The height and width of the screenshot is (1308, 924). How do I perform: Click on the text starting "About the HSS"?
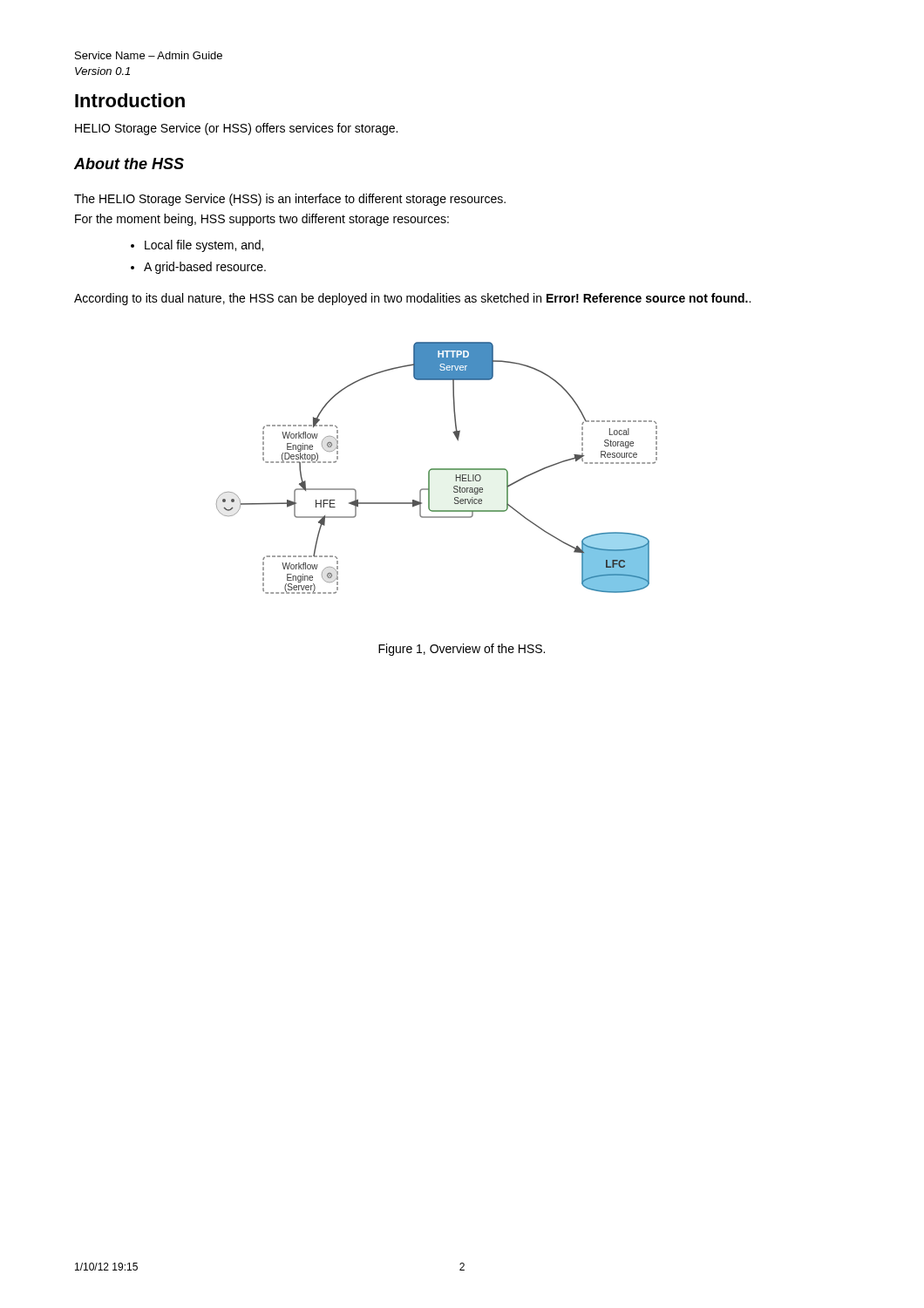click(x=129, y=164)
